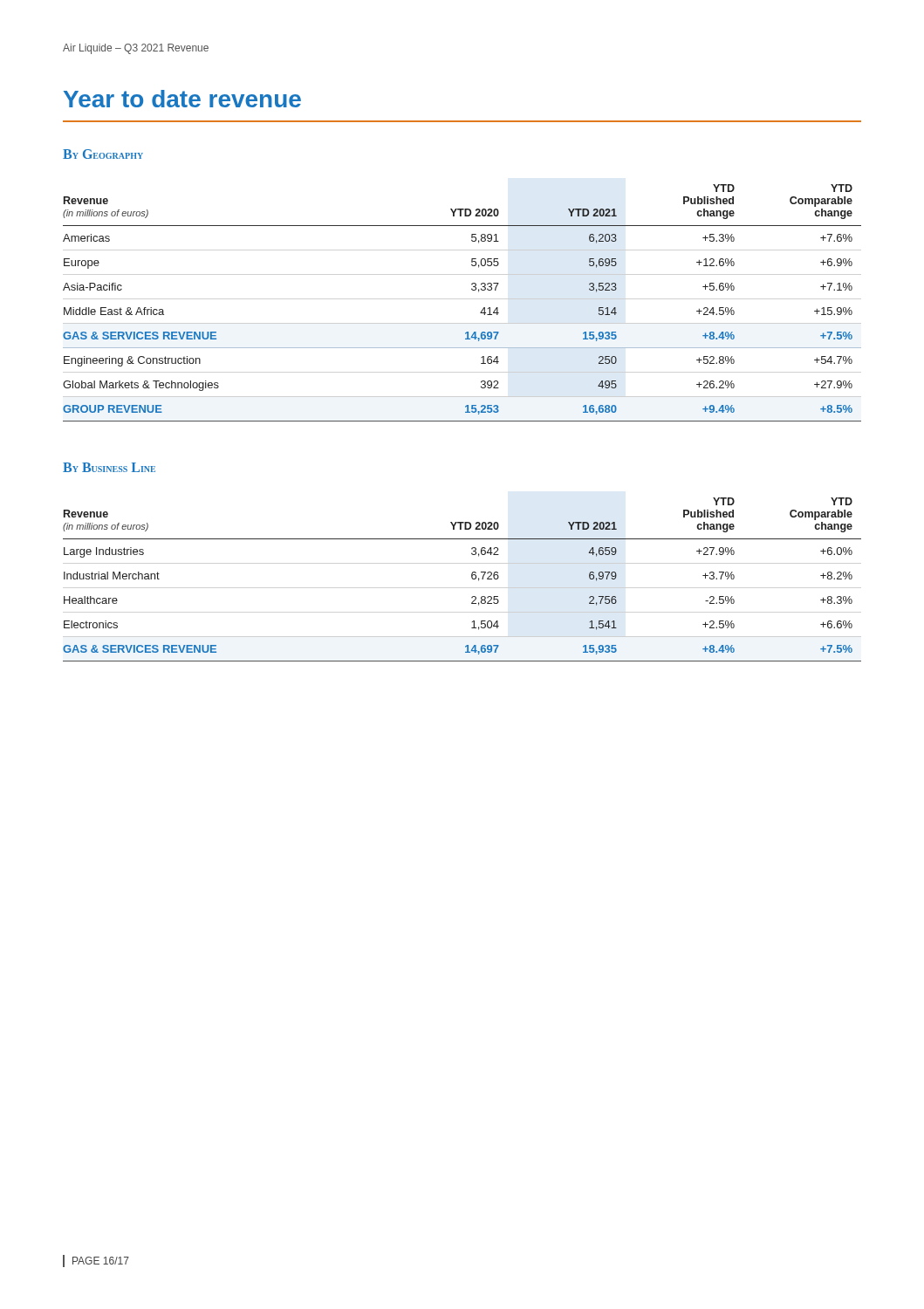Select the title that reads "Year to date revenue"
This screenshot has width=924, height=1309.
(182, 99)
